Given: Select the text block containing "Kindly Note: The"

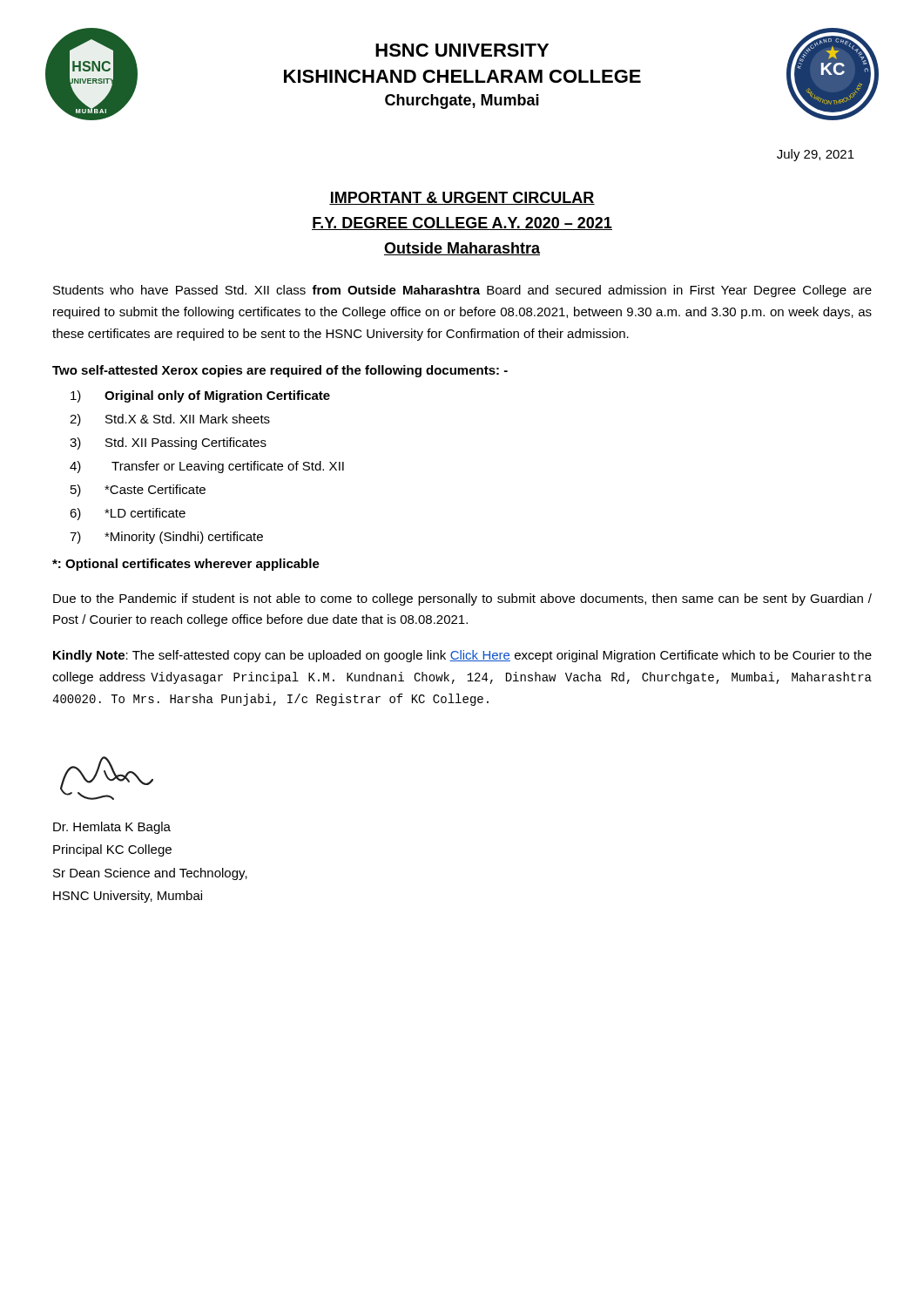Looking at the screenshot, I should [x=462, y=677].
